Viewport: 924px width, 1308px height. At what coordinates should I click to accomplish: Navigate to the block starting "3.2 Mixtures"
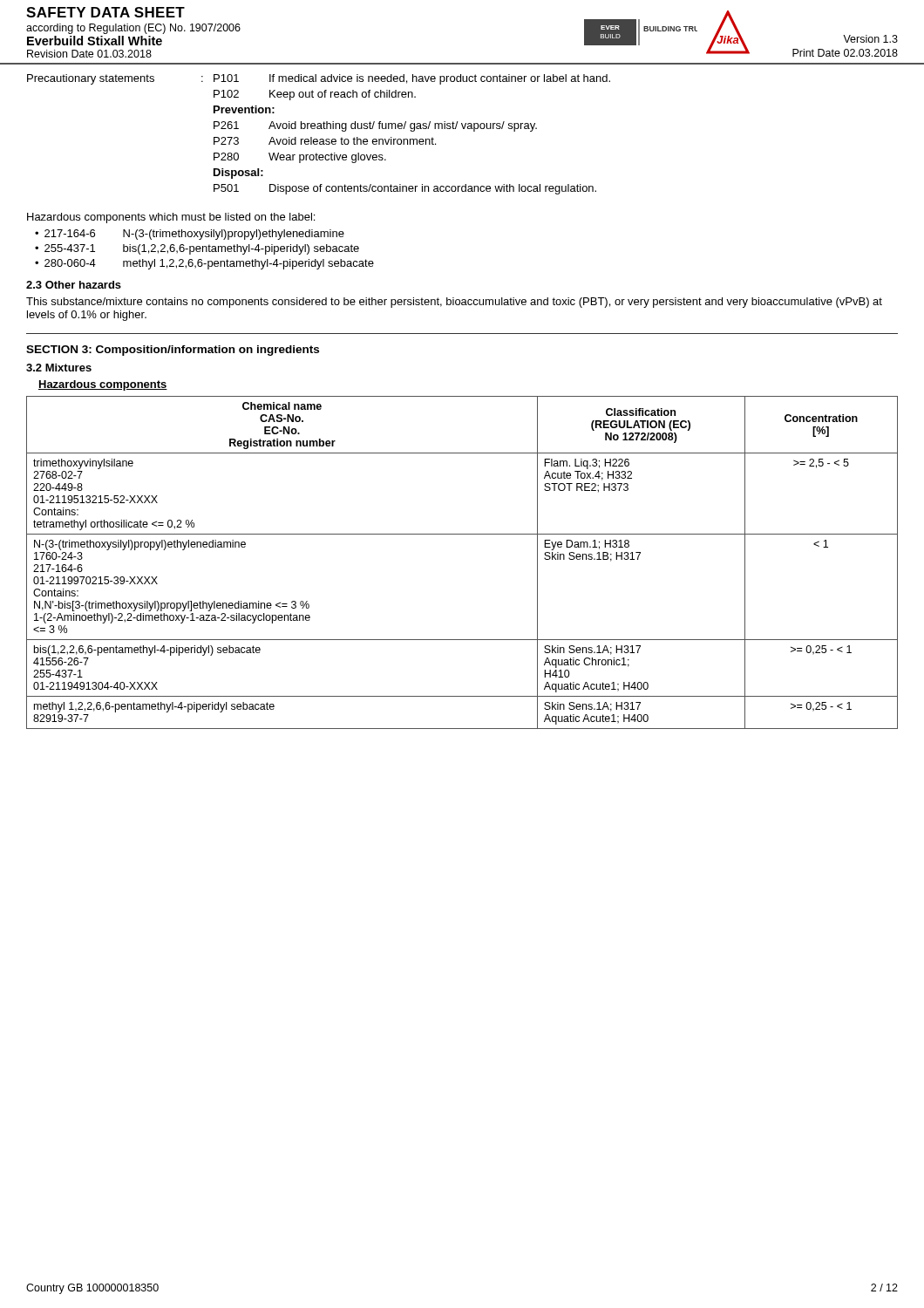click(59, 368)
